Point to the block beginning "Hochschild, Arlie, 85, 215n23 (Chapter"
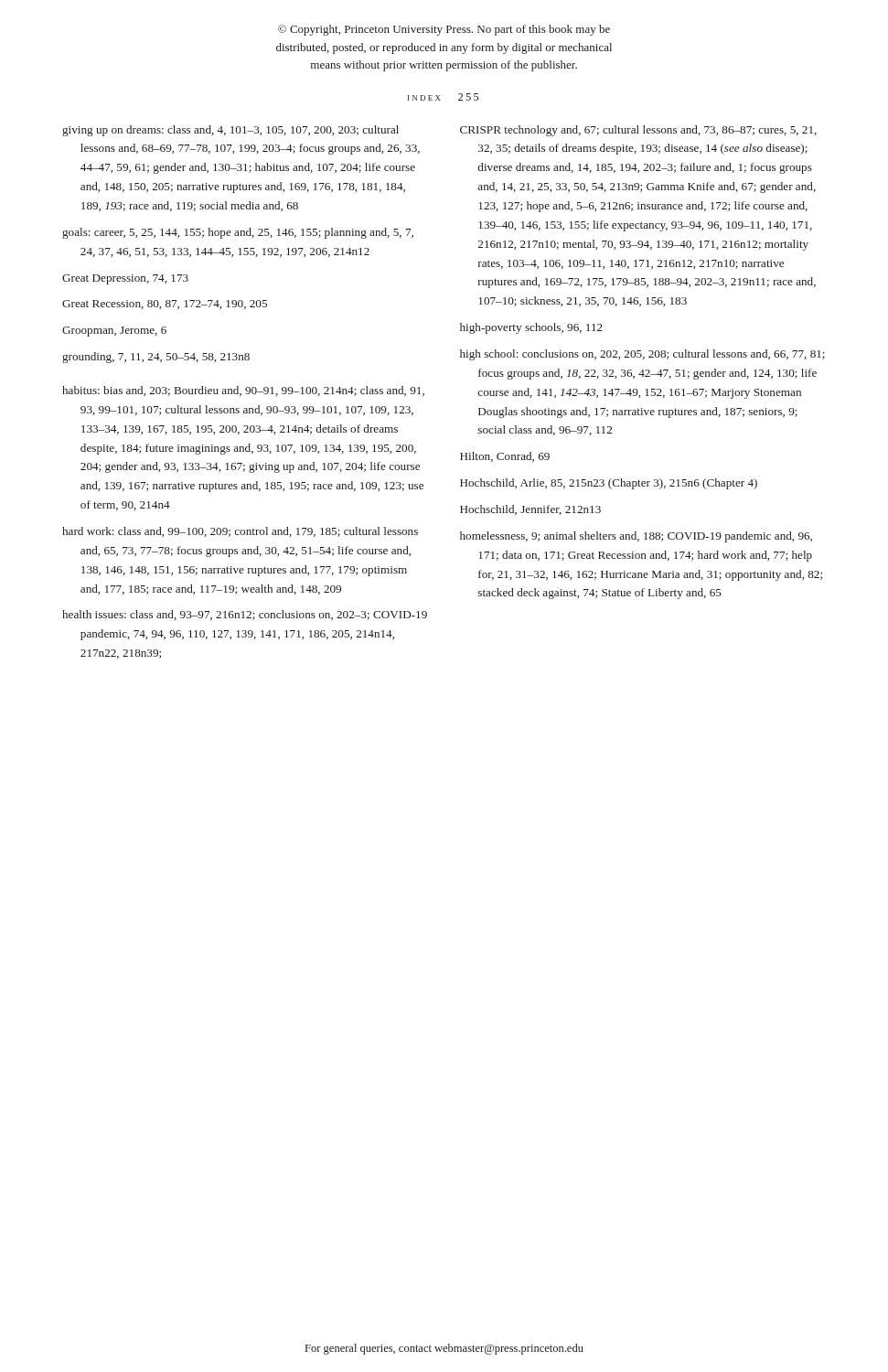The image size is (888, 1372). coord(609,483)
